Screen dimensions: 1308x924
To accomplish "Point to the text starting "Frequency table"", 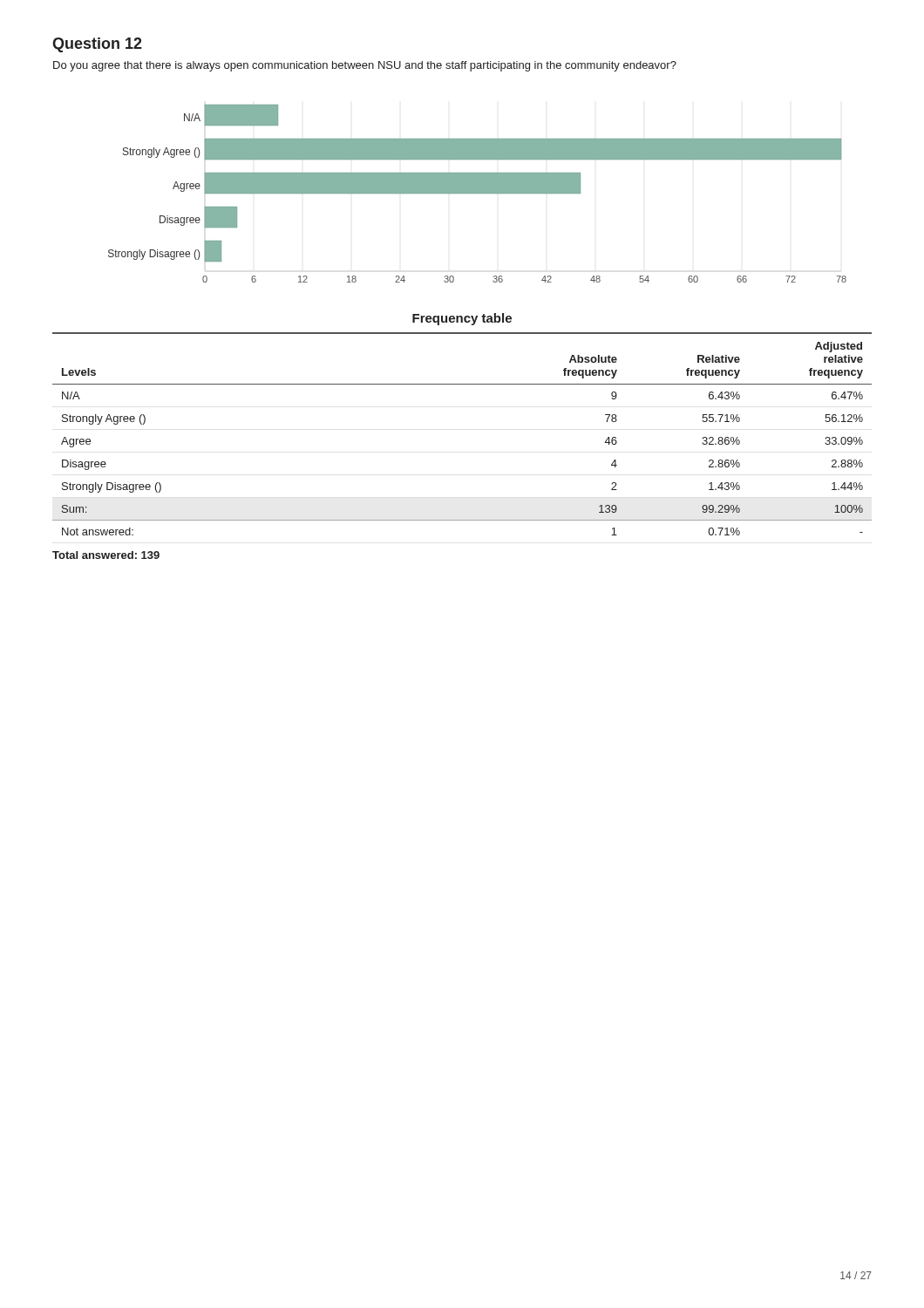I will click(462, 318).
